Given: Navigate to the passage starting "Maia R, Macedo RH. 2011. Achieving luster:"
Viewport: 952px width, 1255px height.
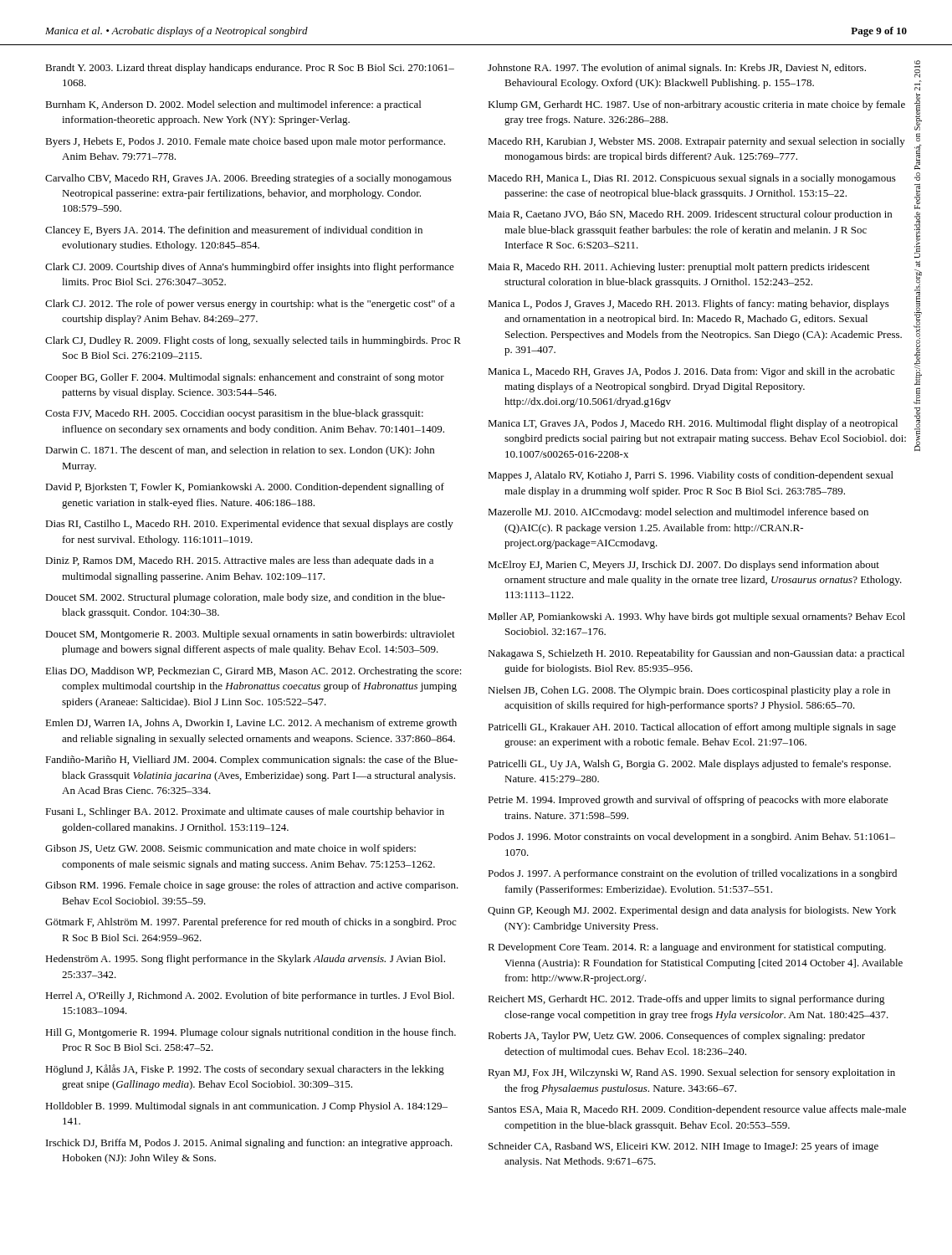Looking at the screenshot, I should pos(679,274).
